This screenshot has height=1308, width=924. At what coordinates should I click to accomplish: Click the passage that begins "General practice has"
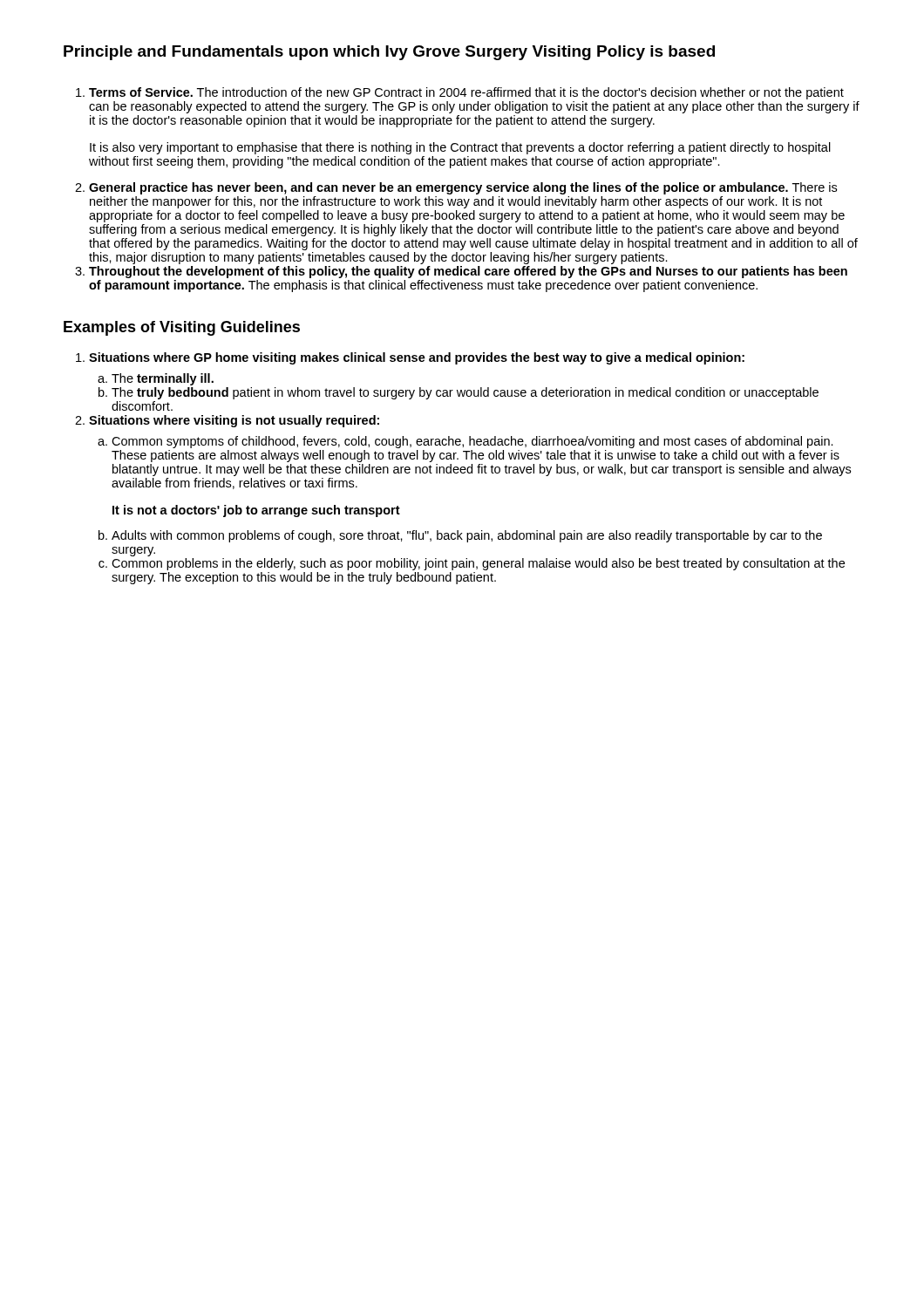click(x=475, y=222)
